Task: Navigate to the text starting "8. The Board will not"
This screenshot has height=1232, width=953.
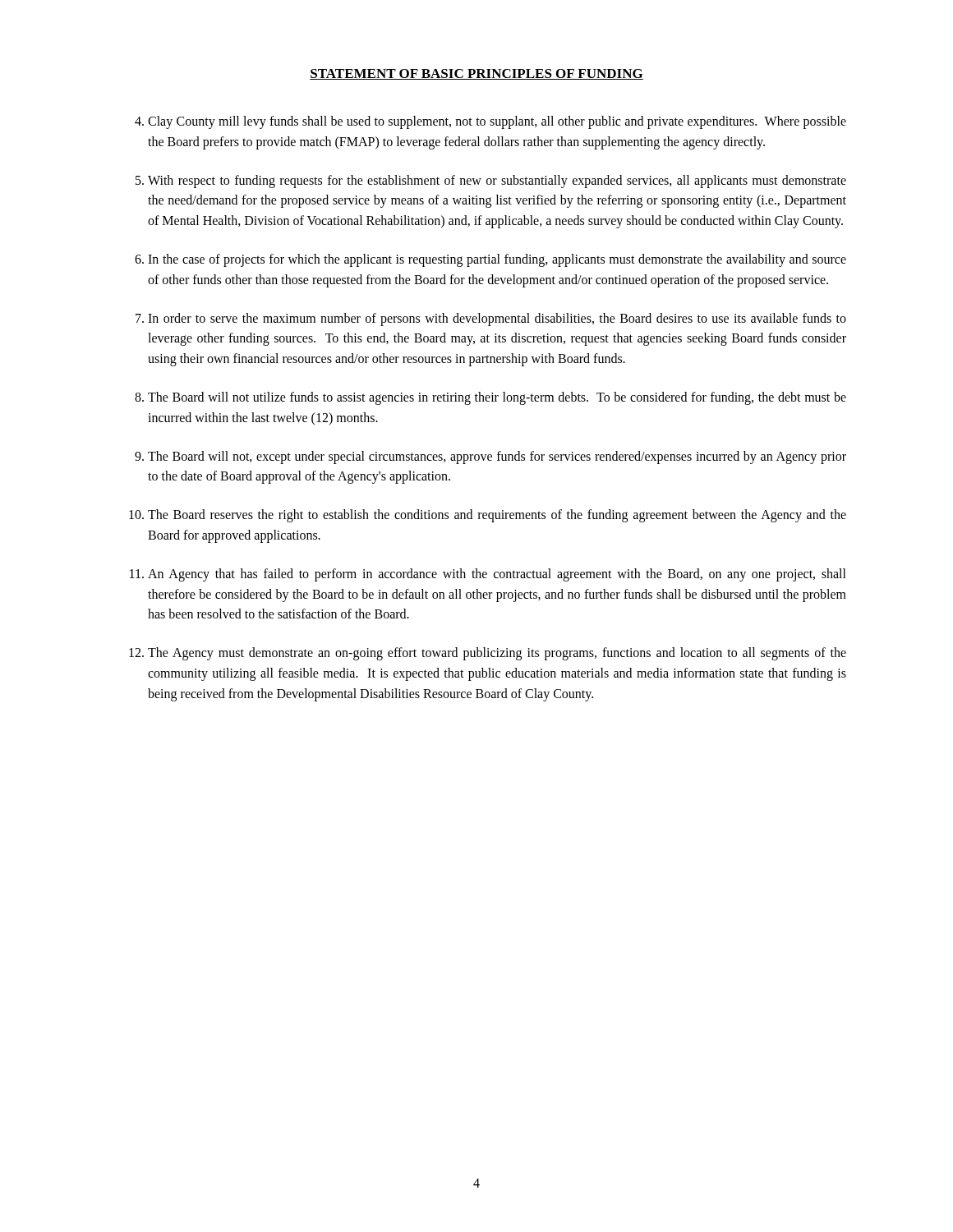Action: pos(476,408)
